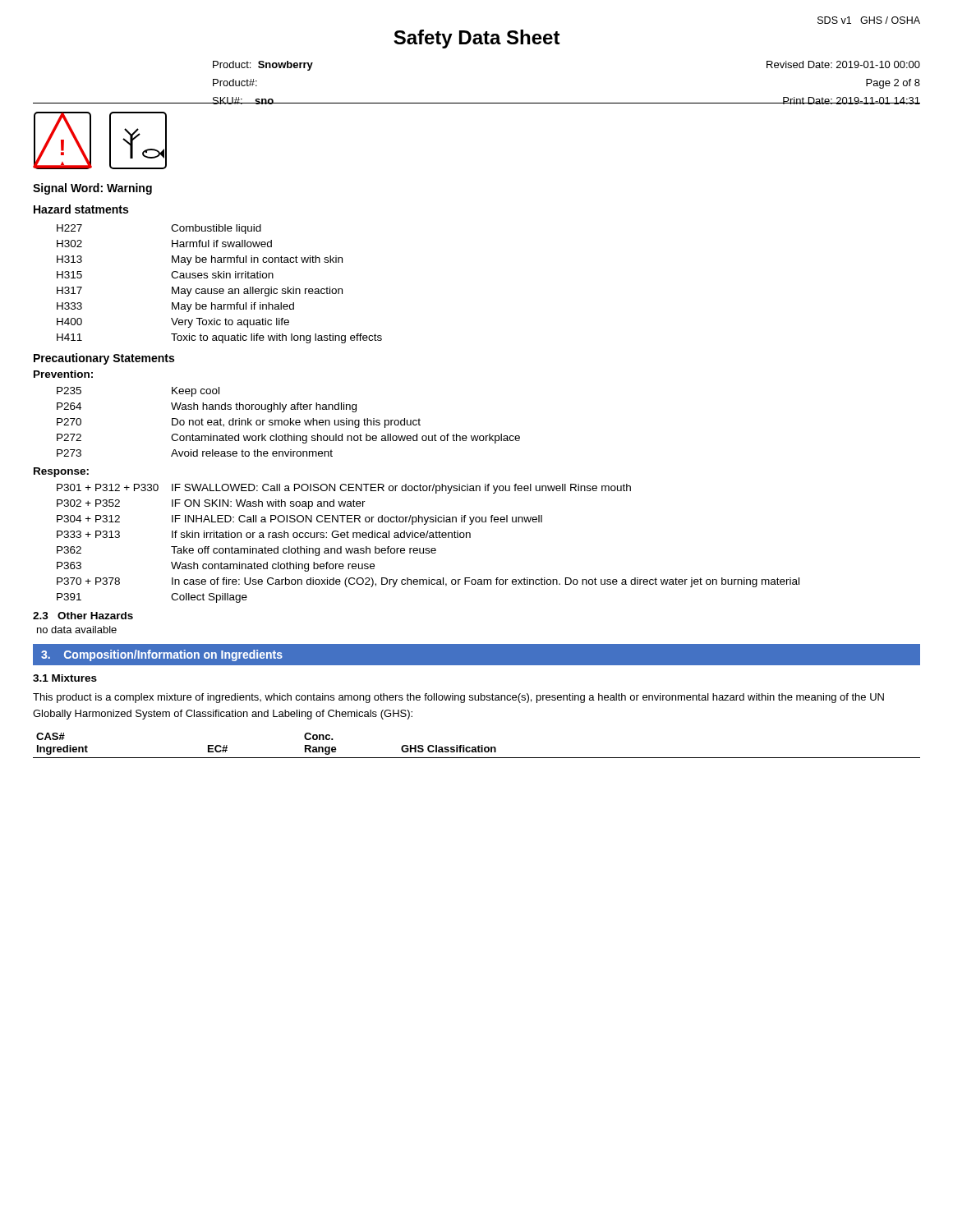Navigate to the block starting "Safety Data Sheet"
953x1232 pixels.
pyautogui.click(x=476, y=37)
